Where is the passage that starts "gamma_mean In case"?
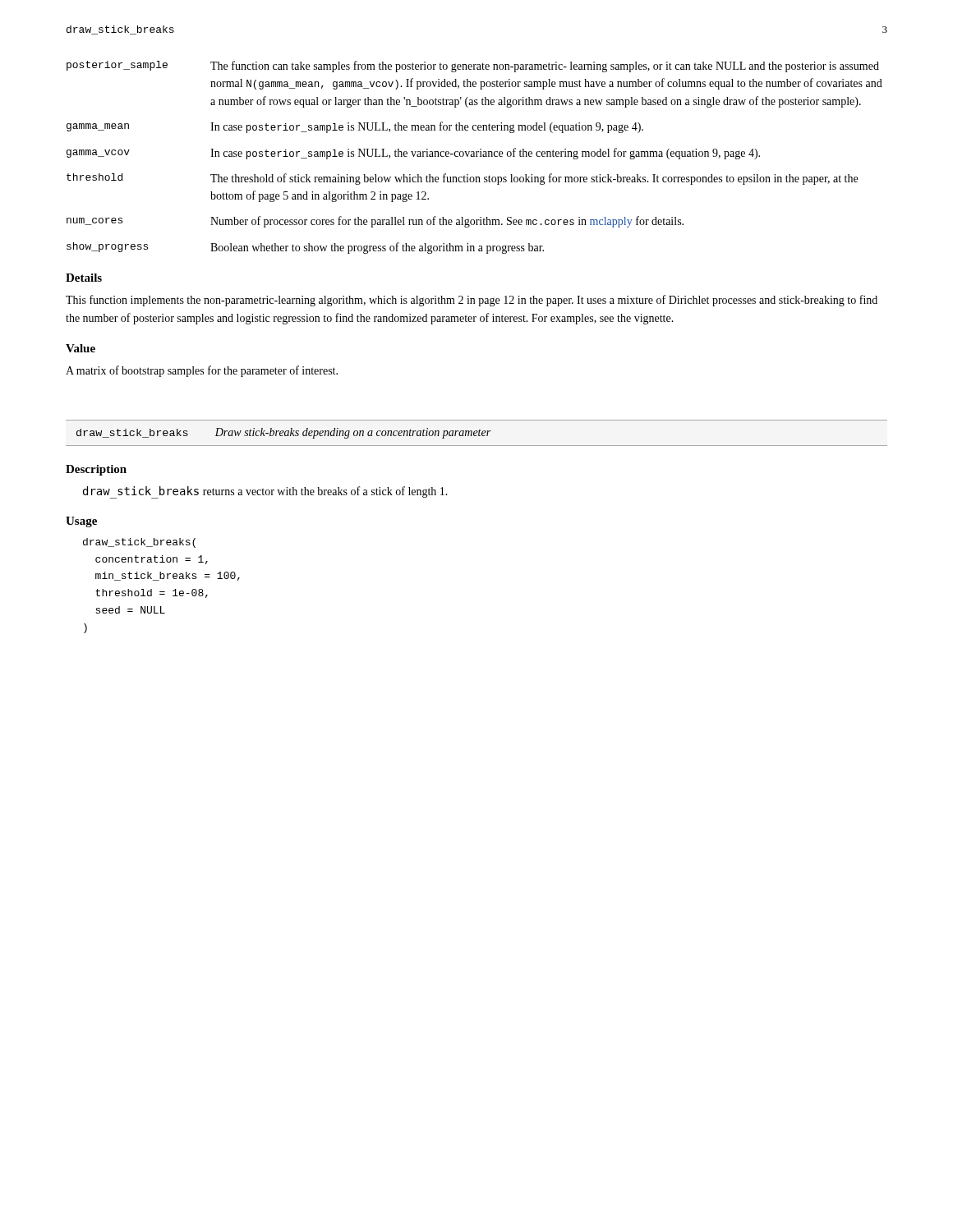 (x=476, y=127)
